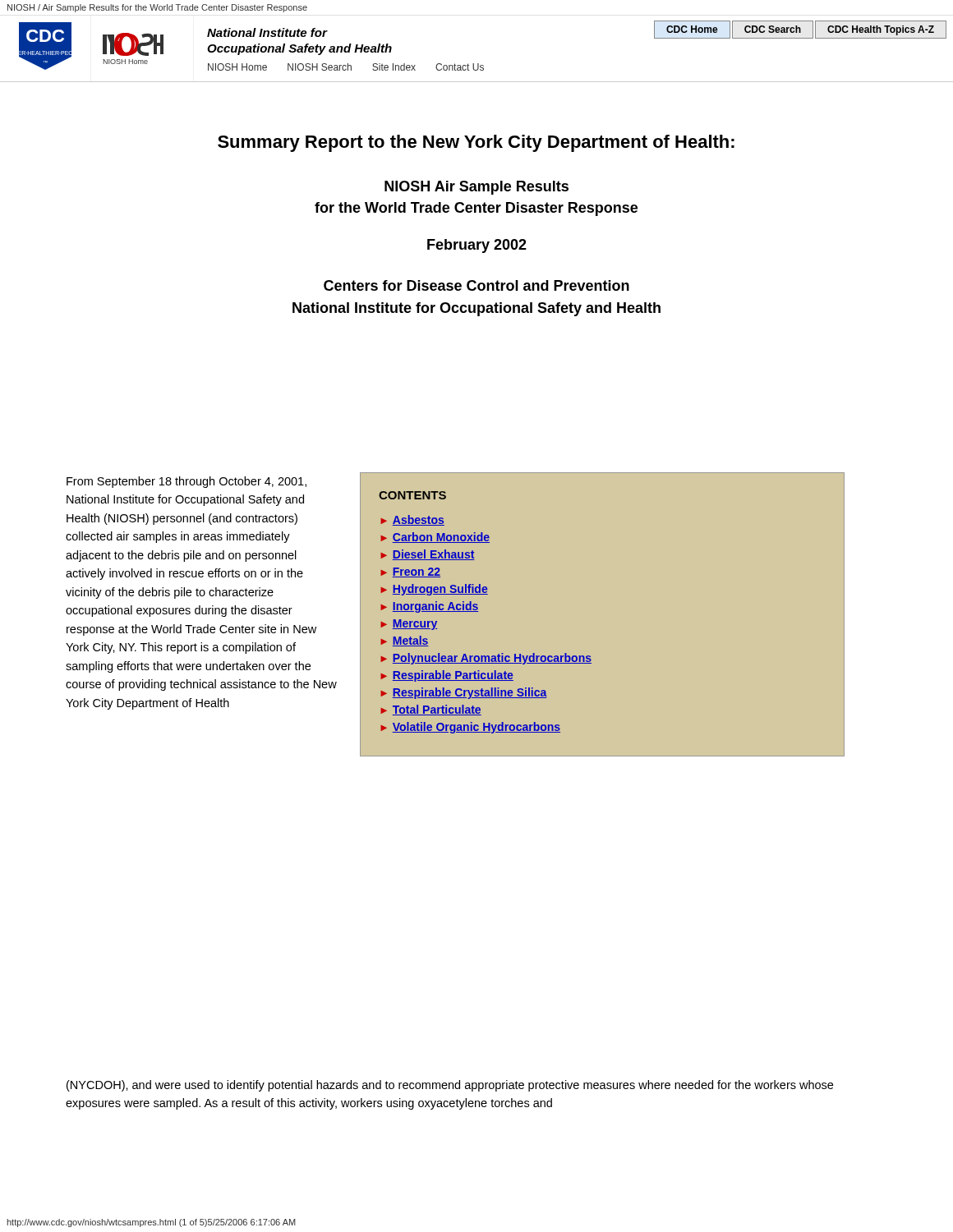
Task: Find the element starting "► Hydrogen Sulfide"
Action: tap(433, 589)
